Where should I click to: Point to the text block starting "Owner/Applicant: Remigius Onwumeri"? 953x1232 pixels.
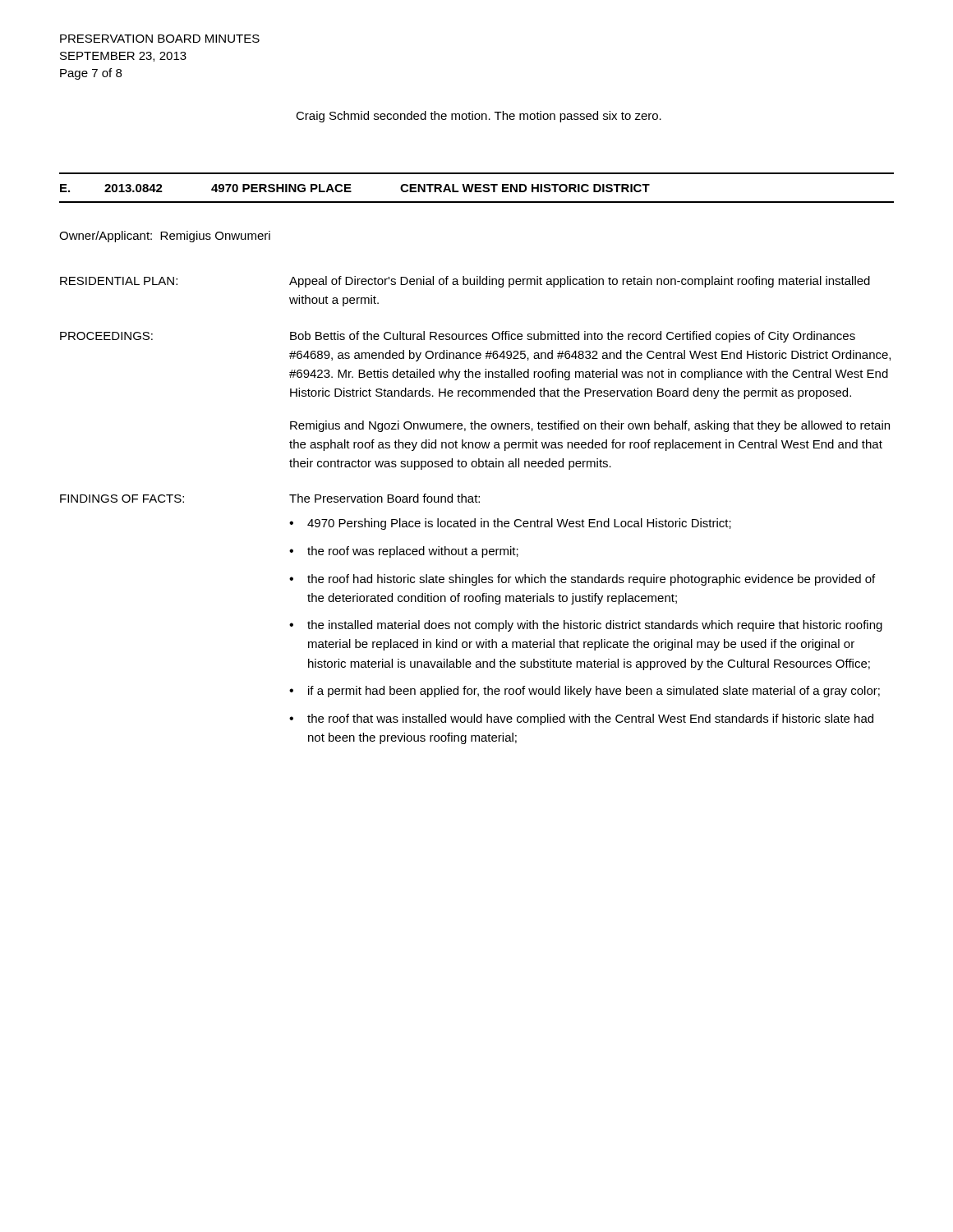165,235
